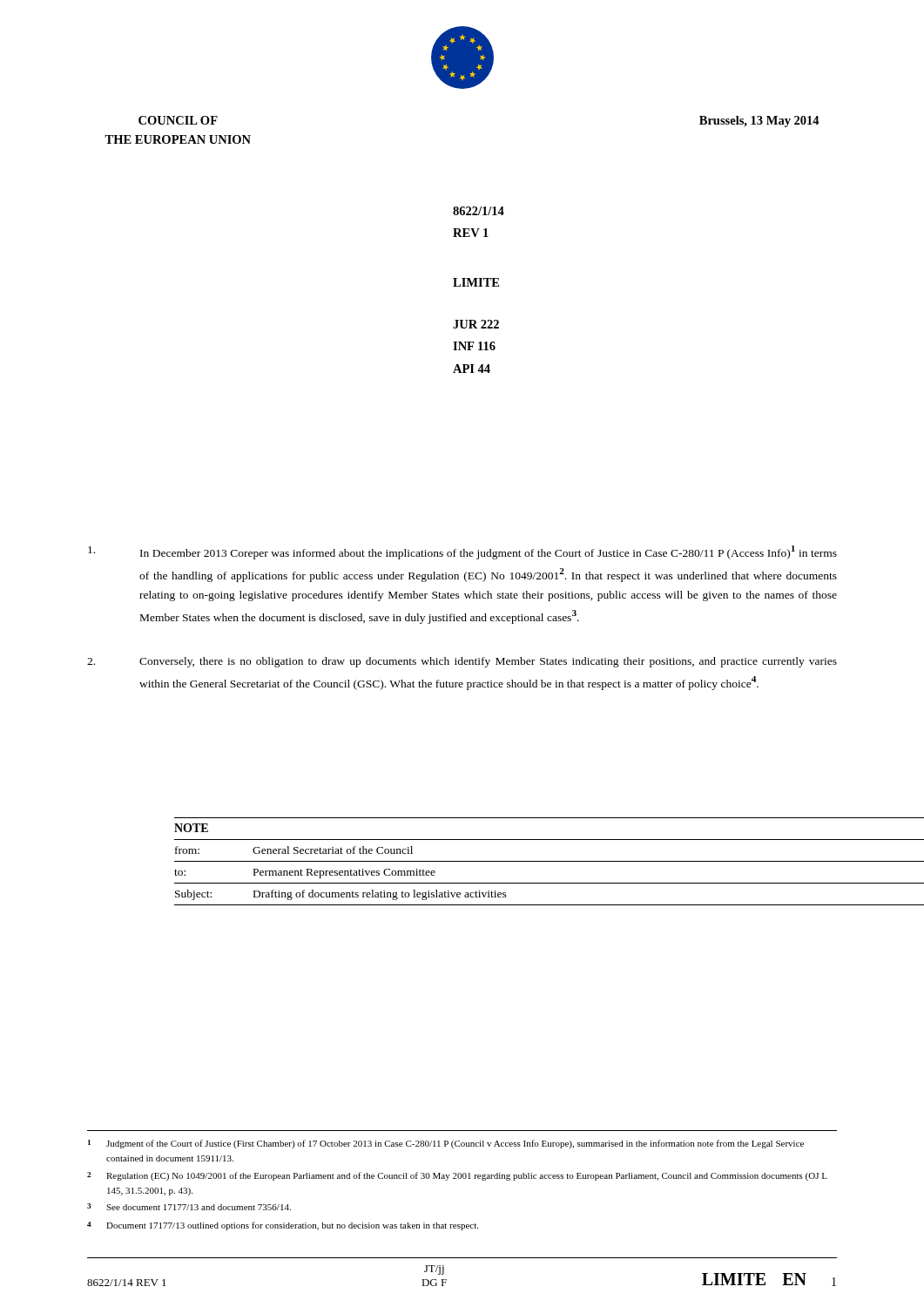The image size is (924, 1307).
Task: Locate the logo
Action: coord(462,69)
